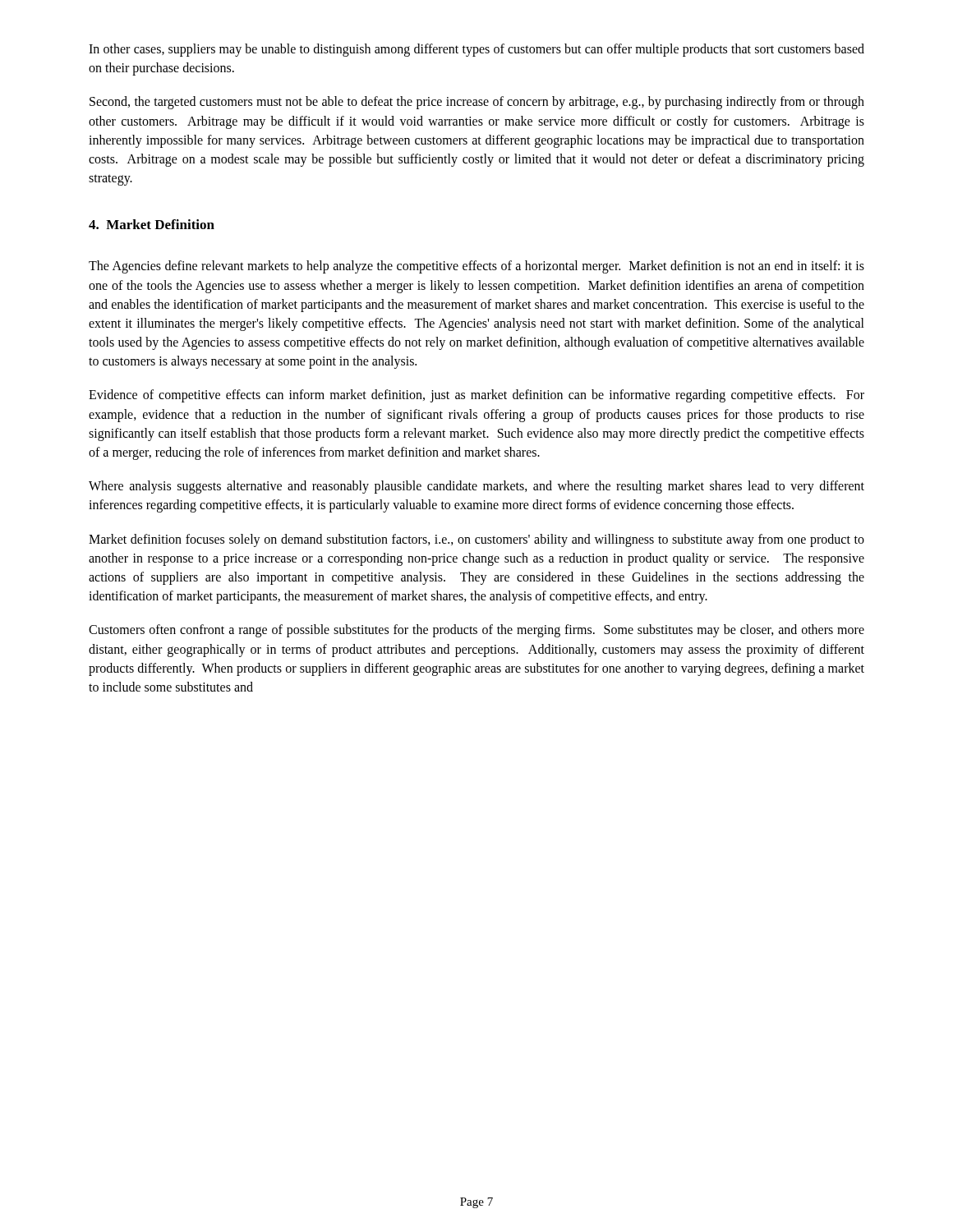Select the text block containing "Where analysis suggests"

click(x=476, y=496)
